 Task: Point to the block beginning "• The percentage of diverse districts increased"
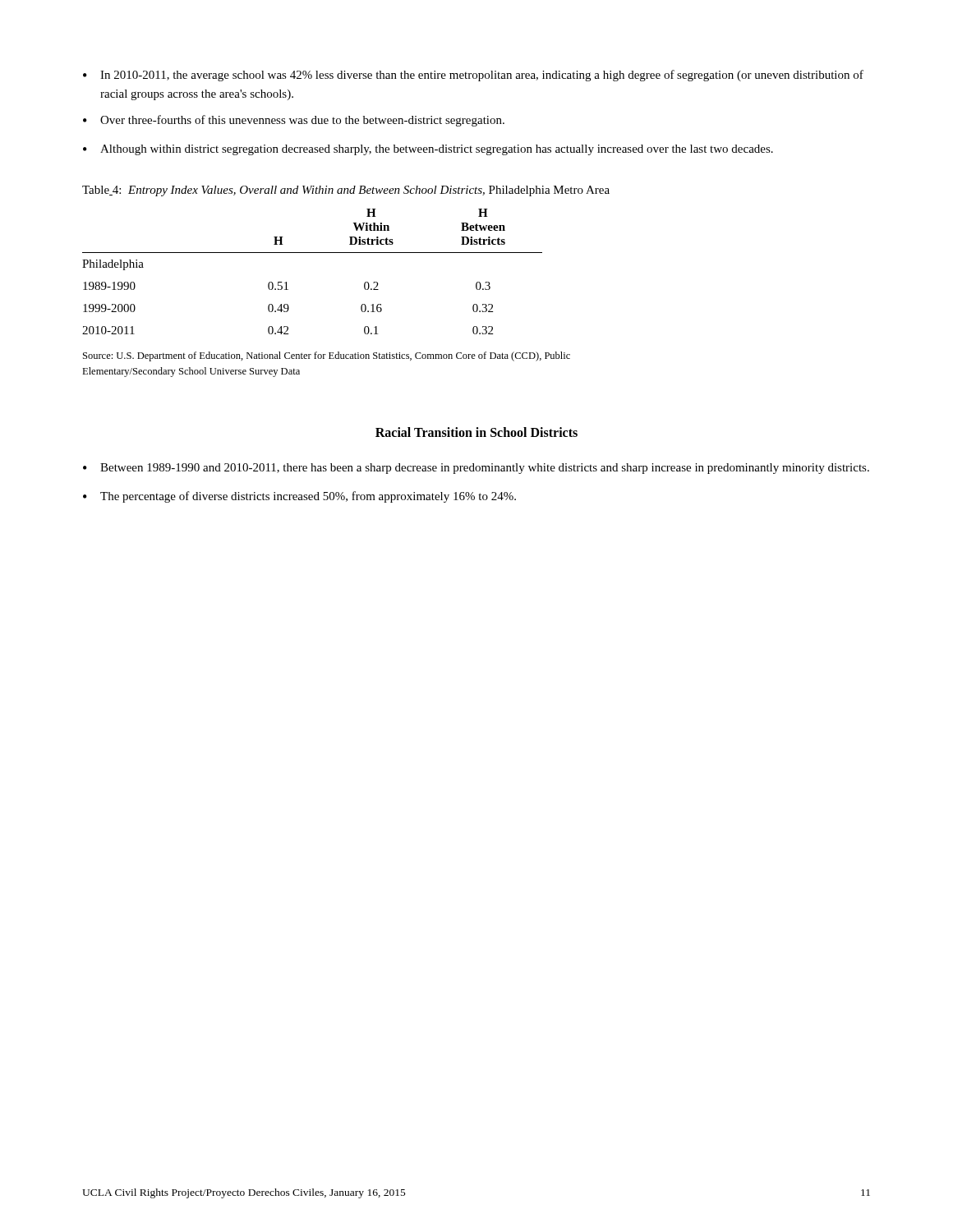coord(476,497)
